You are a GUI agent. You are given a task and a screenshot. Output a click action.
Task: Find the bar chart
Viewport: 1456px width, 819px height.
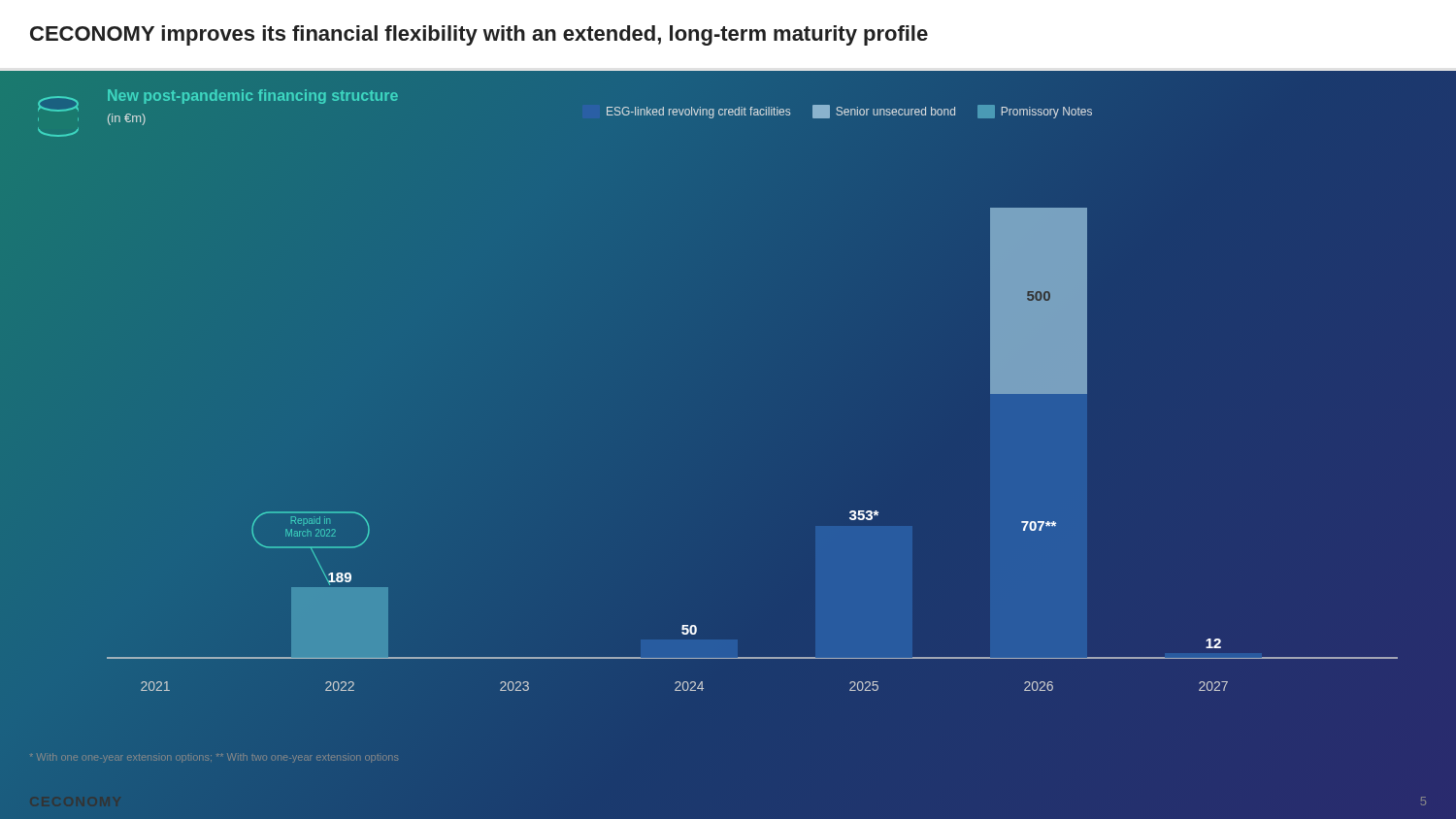(738, 427)
